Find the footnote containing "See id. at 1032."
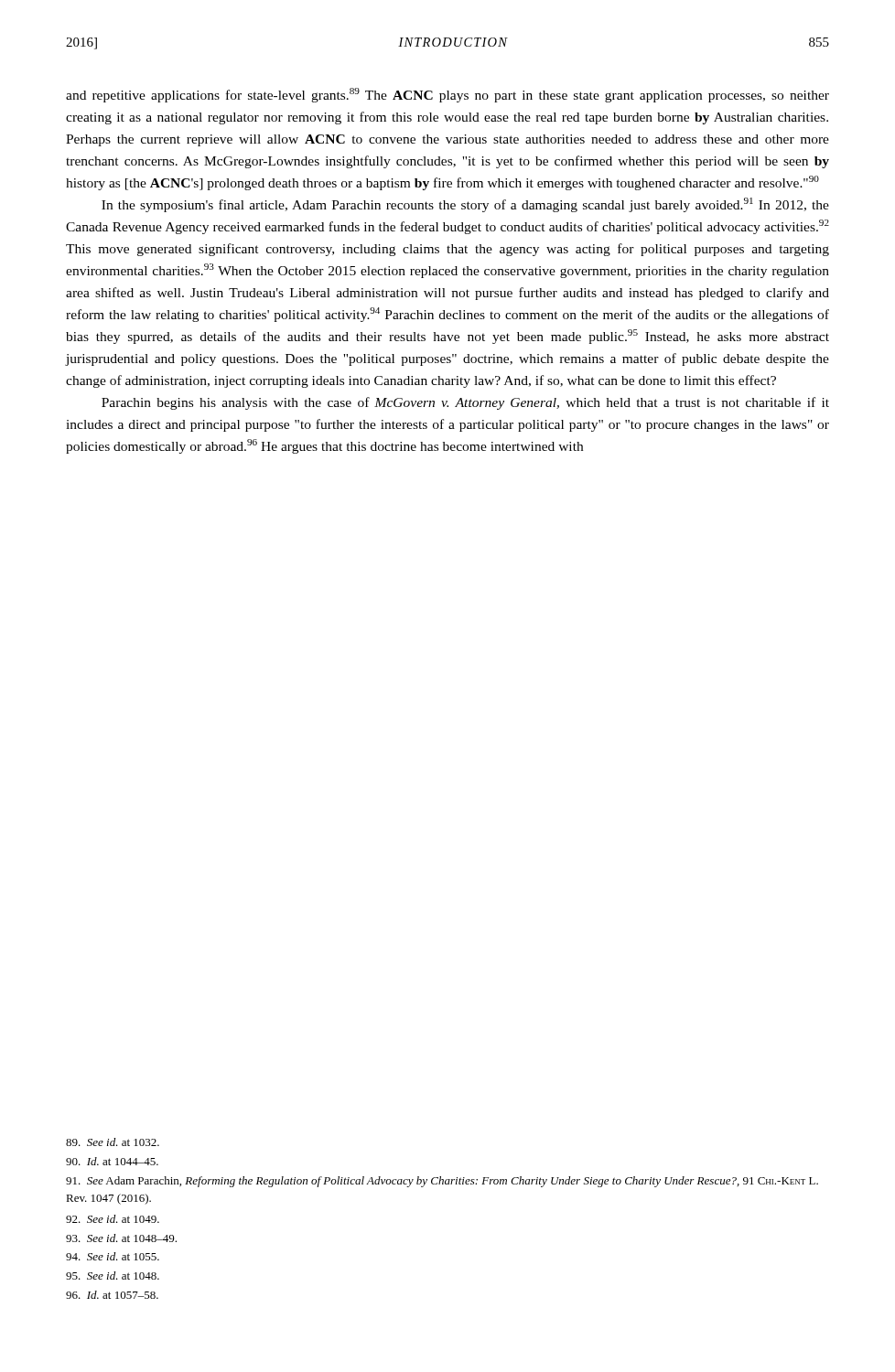This screenshot has width=895, height=1372. pyautogui.click(x=113, y=1142)
